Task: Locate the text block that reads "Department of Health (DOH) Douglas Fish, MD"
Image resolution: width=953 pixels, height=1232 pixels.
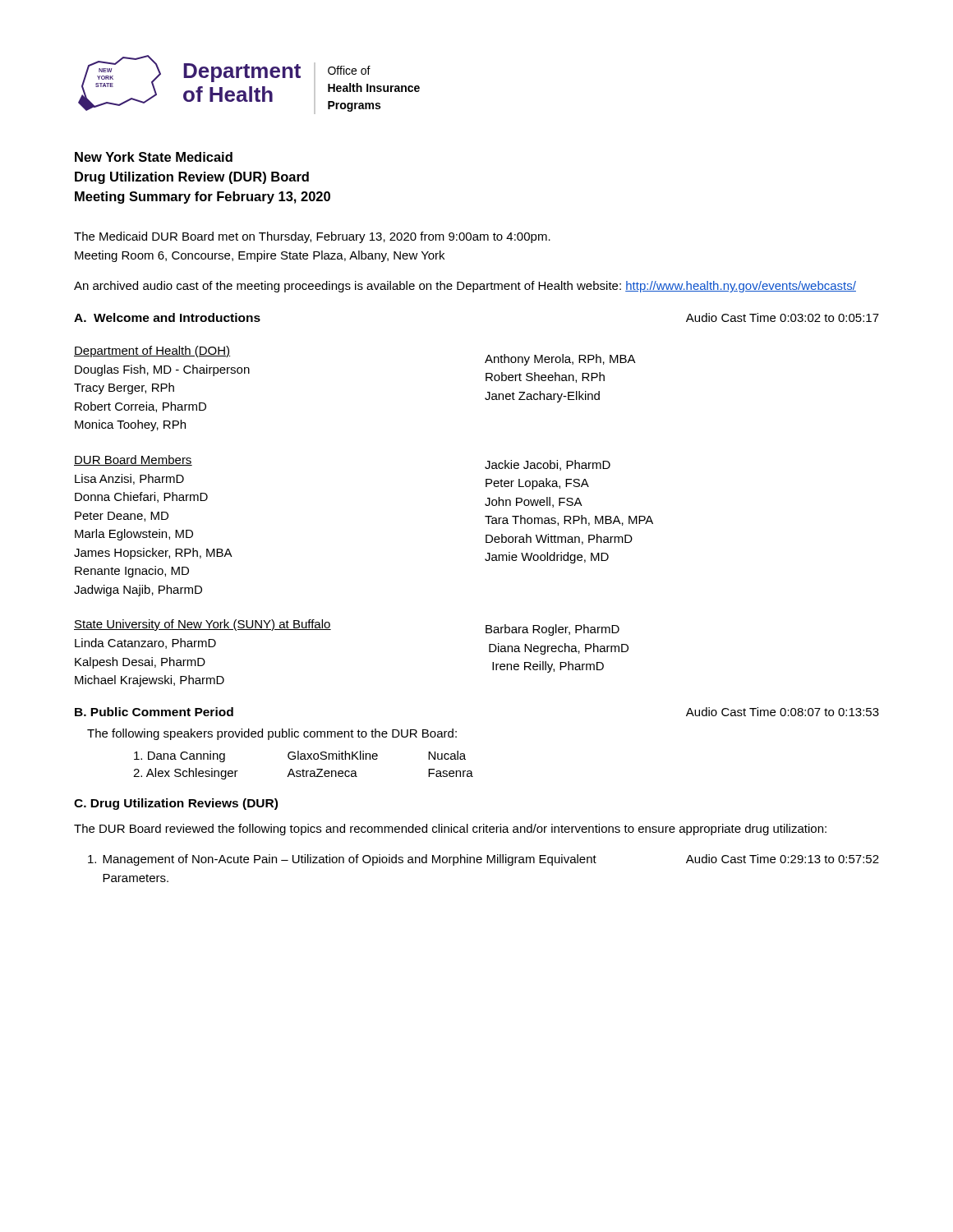Action: coord(476,384)
